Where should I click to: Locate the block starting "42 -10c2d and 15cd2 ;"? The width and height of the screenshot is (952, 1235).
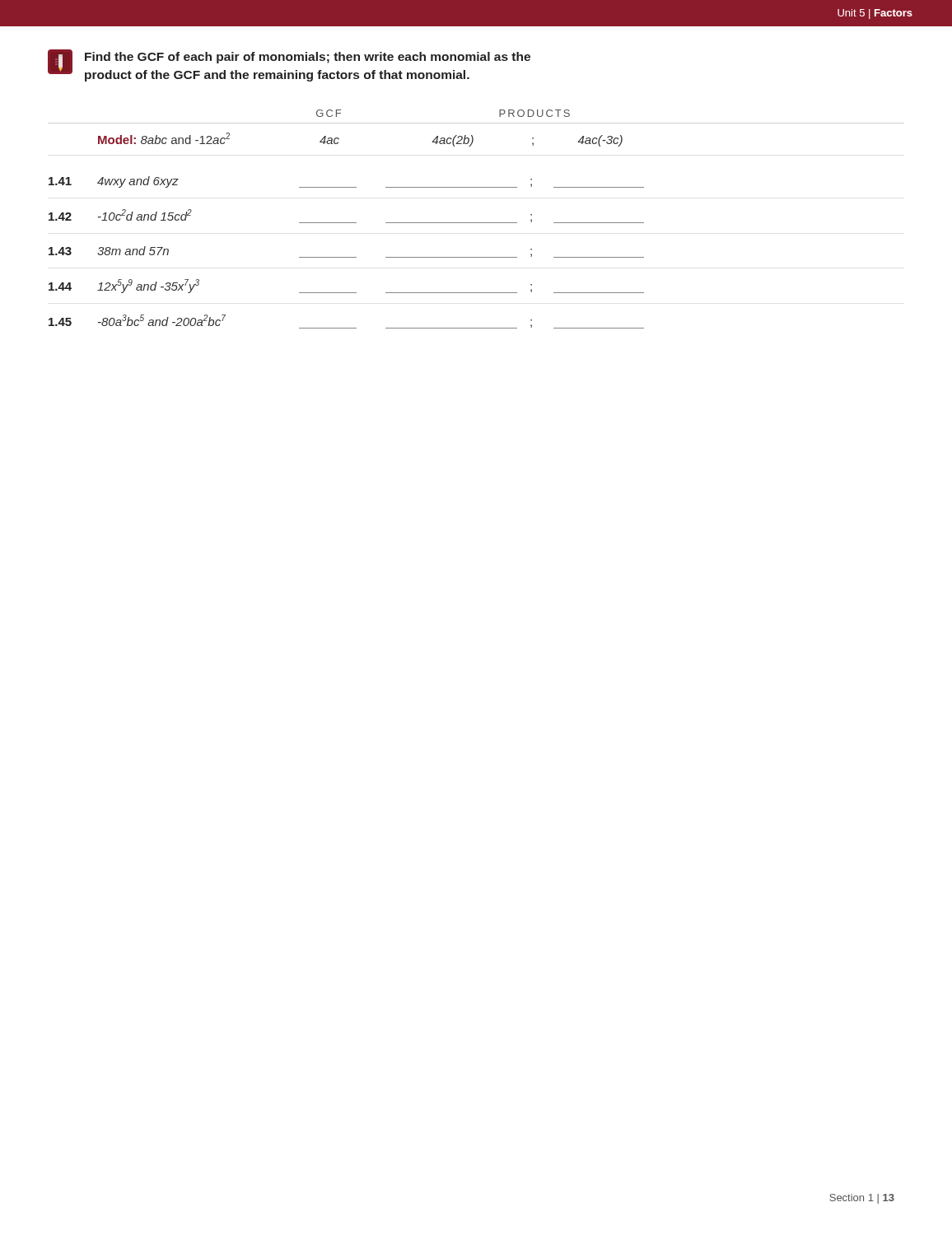point(354,216)
